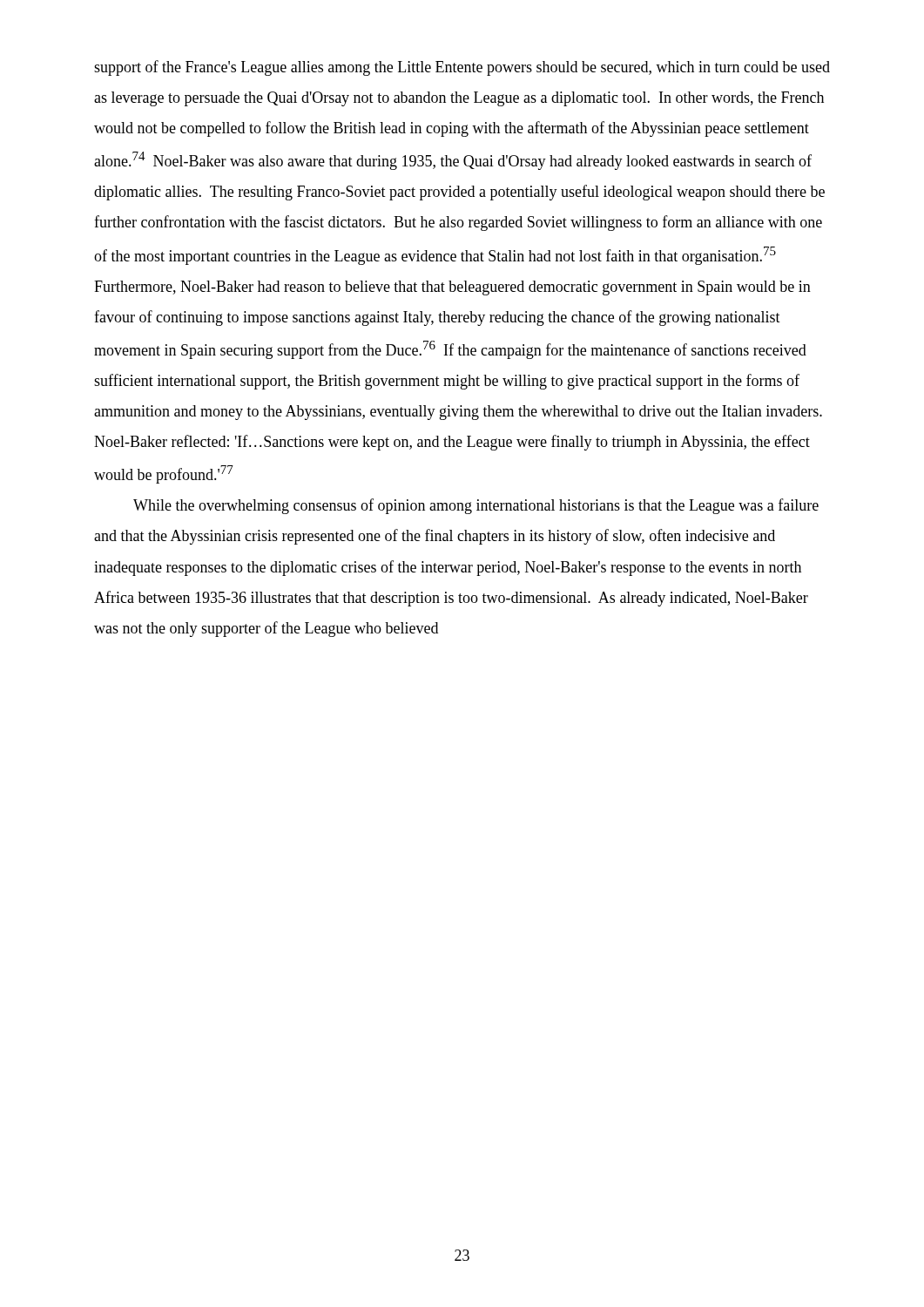Click on the text starting "support of the France's League"

(x=462, y=348)
